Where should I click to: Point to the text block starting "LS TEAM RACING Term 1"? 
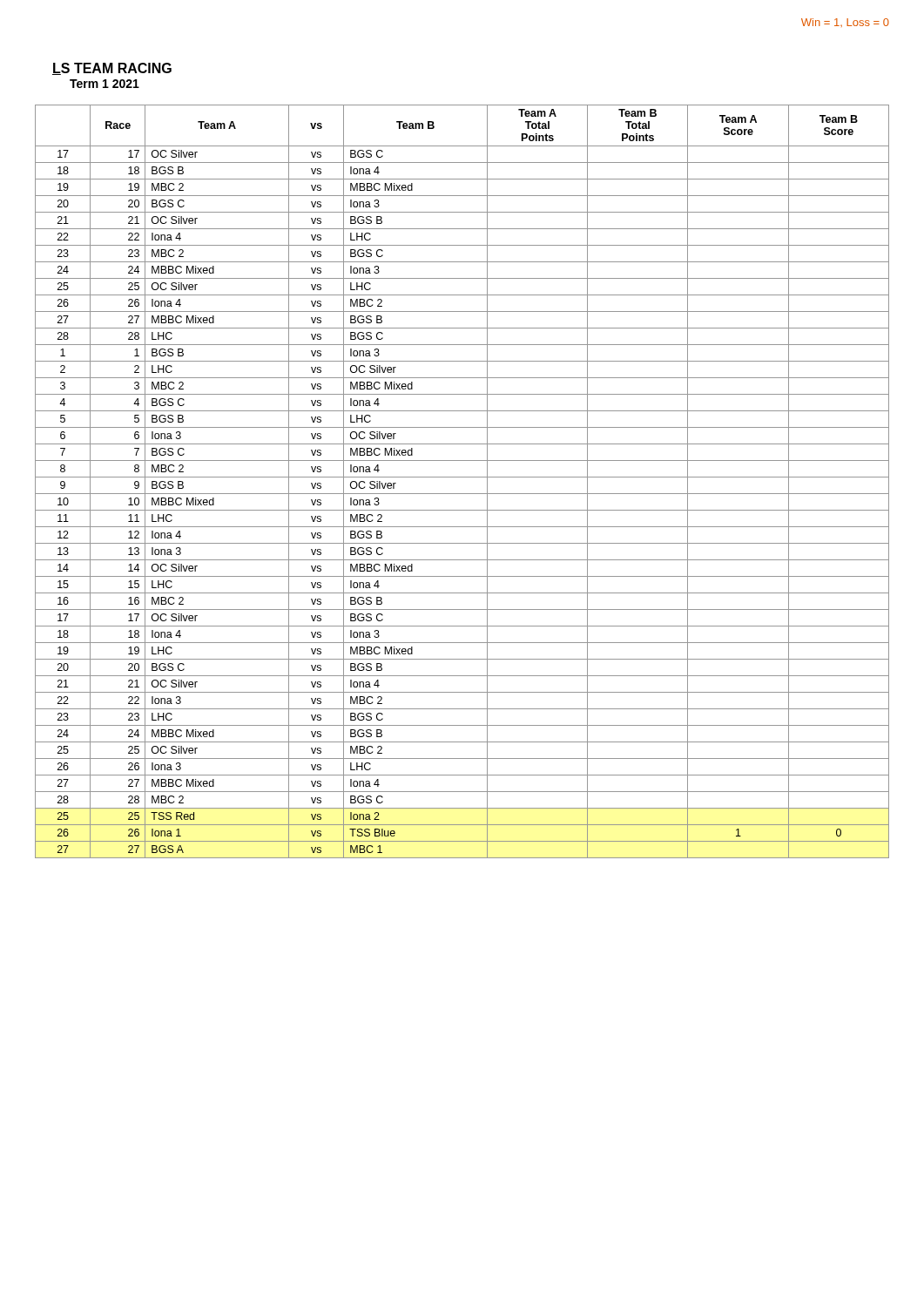112,76
